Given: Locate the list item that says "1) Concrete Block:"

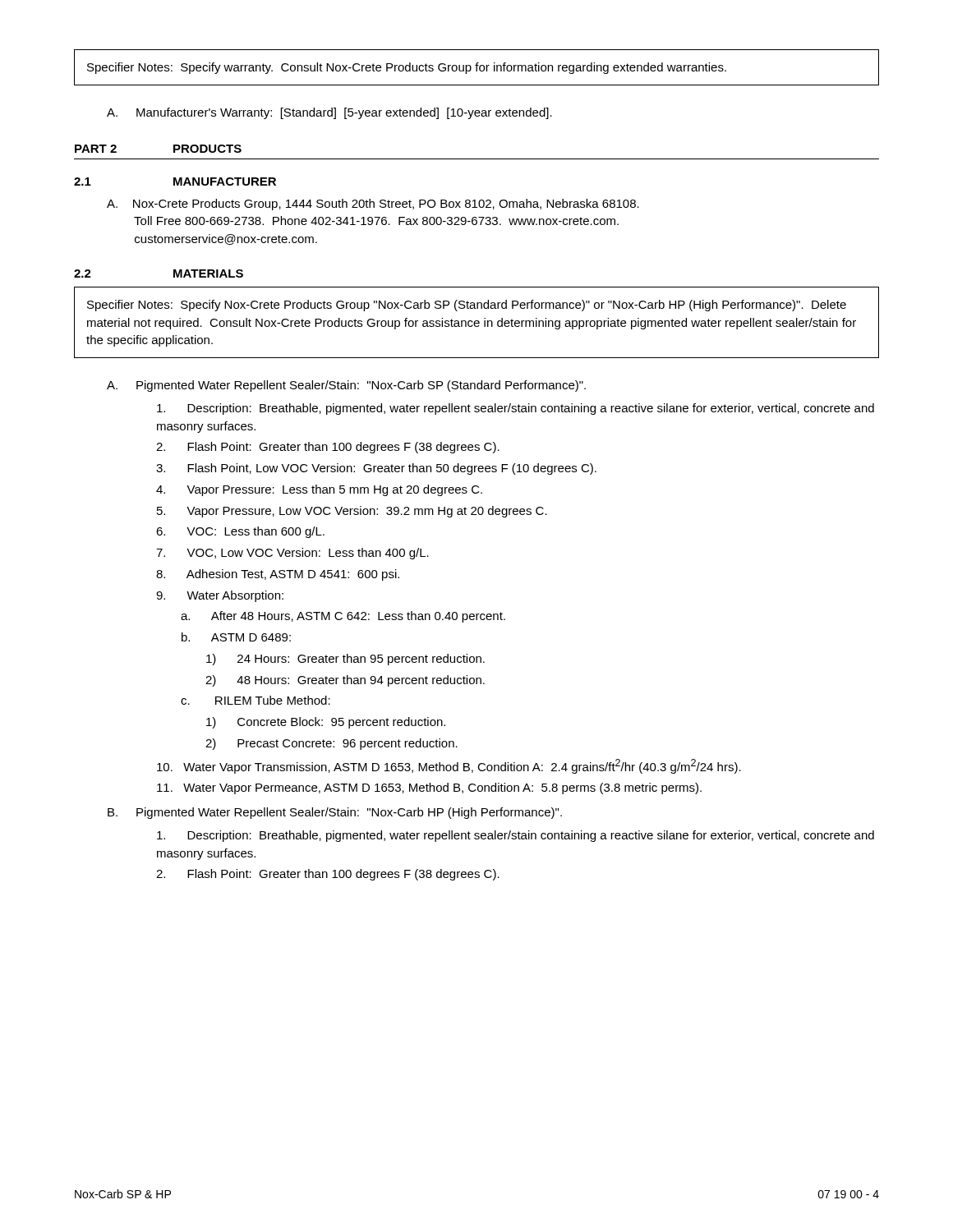Looking at the screenshot, I should 326,722.
